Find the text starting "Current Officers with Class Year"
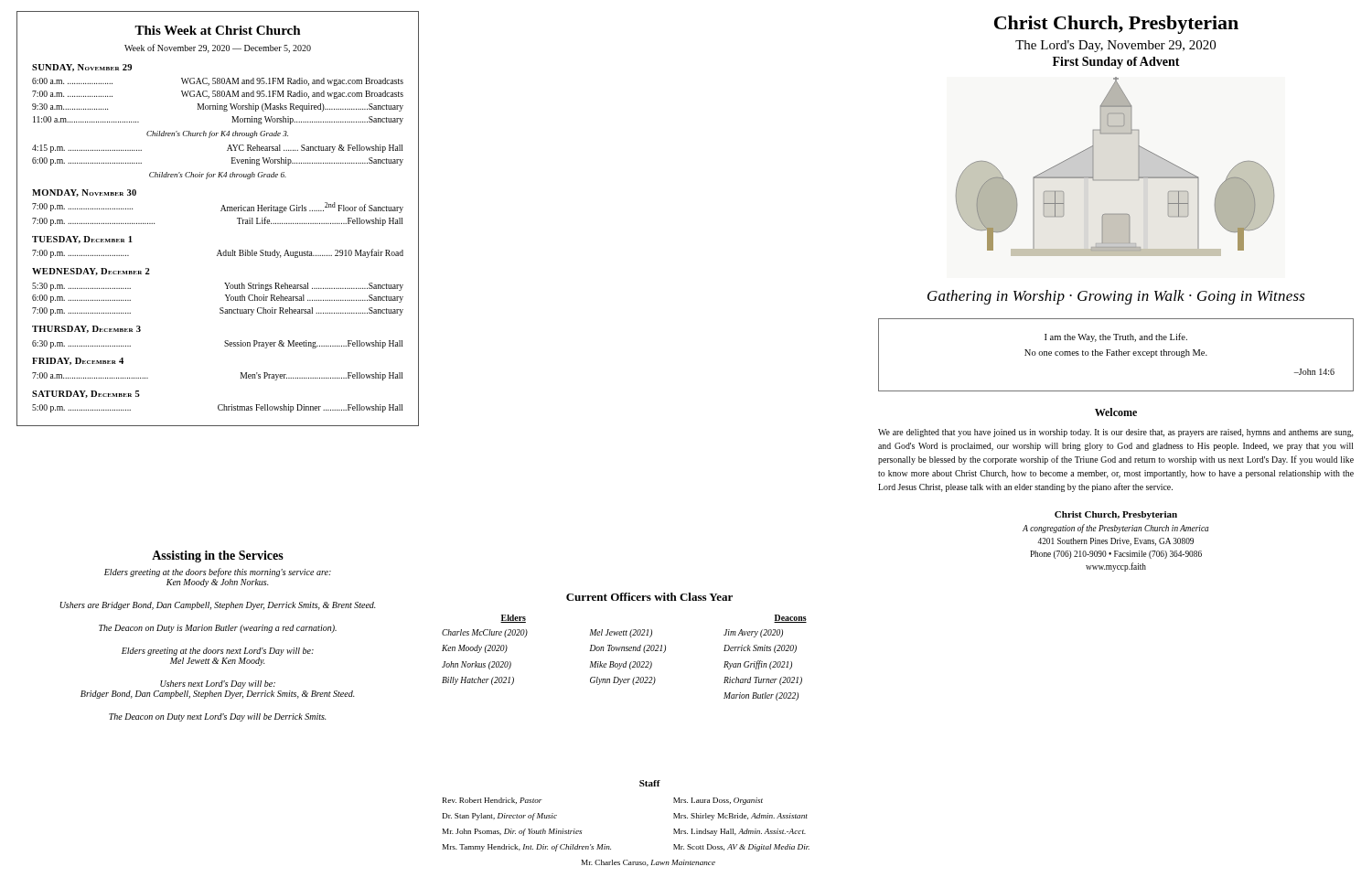 point(649,597)
